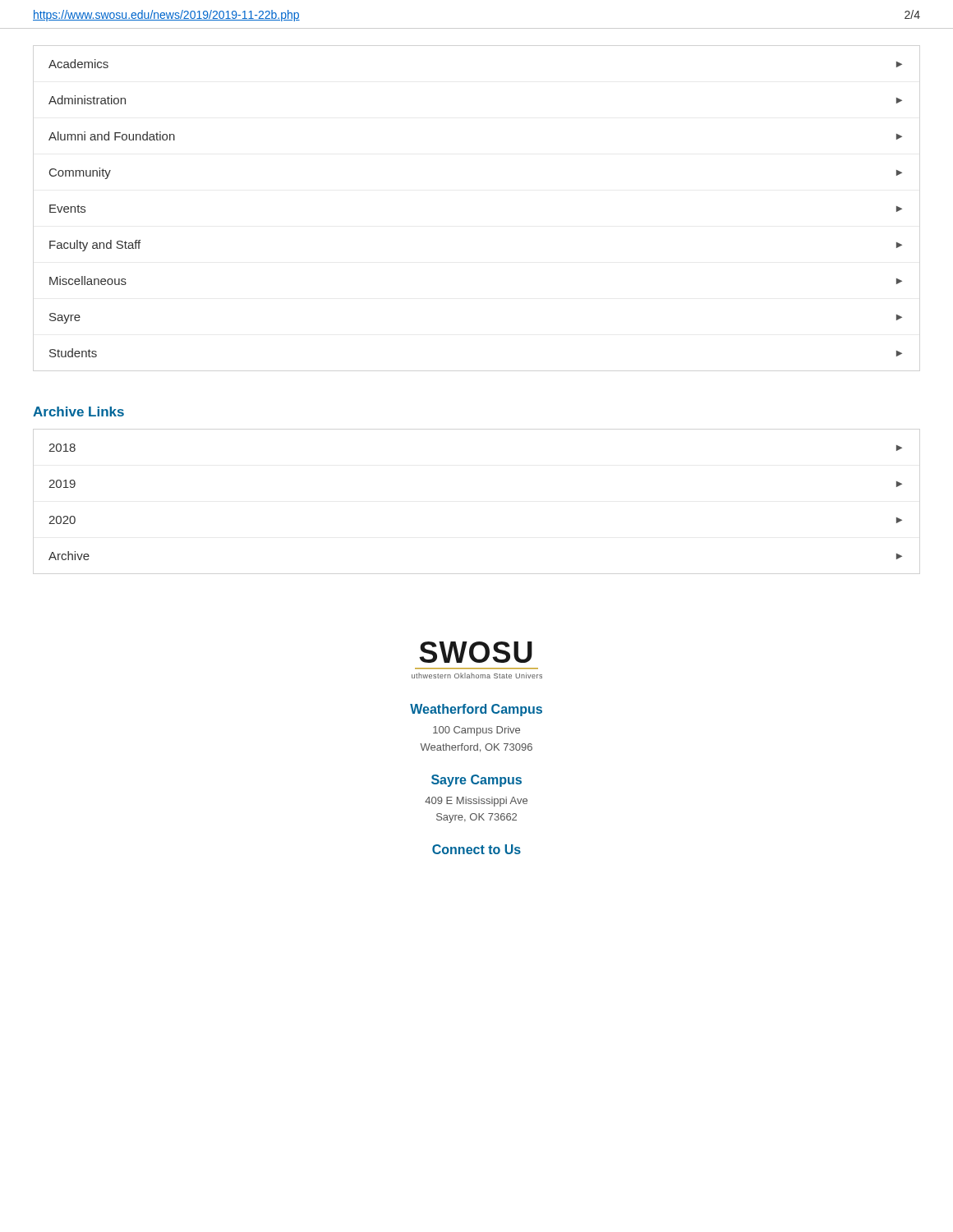Screen dimensions: 1232x953
Task: Find "Archive ►" on this page
Action: click(69, 555)
